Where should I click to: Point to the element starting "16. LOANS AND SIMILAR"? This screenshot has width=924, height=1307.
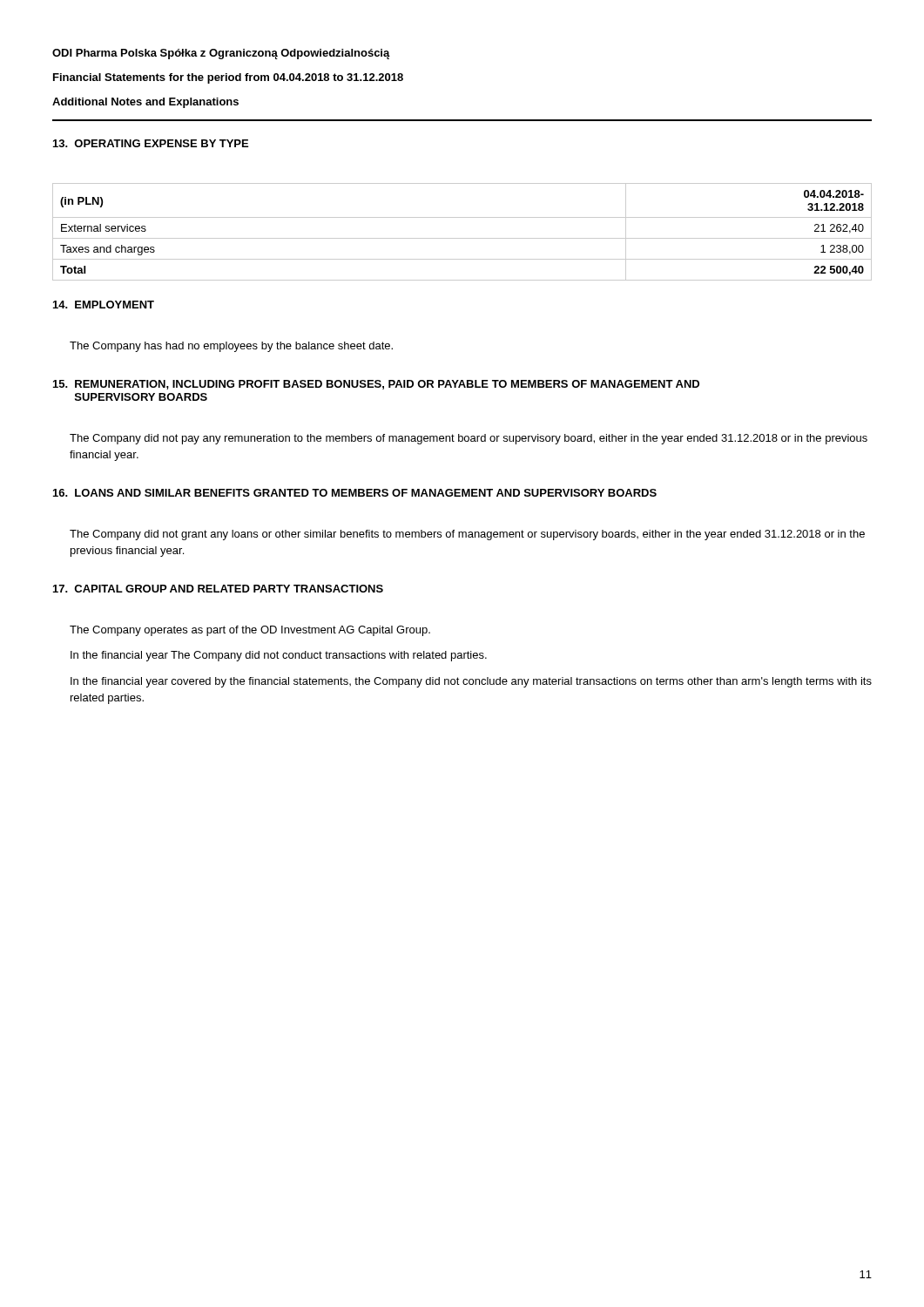(355, 492)
